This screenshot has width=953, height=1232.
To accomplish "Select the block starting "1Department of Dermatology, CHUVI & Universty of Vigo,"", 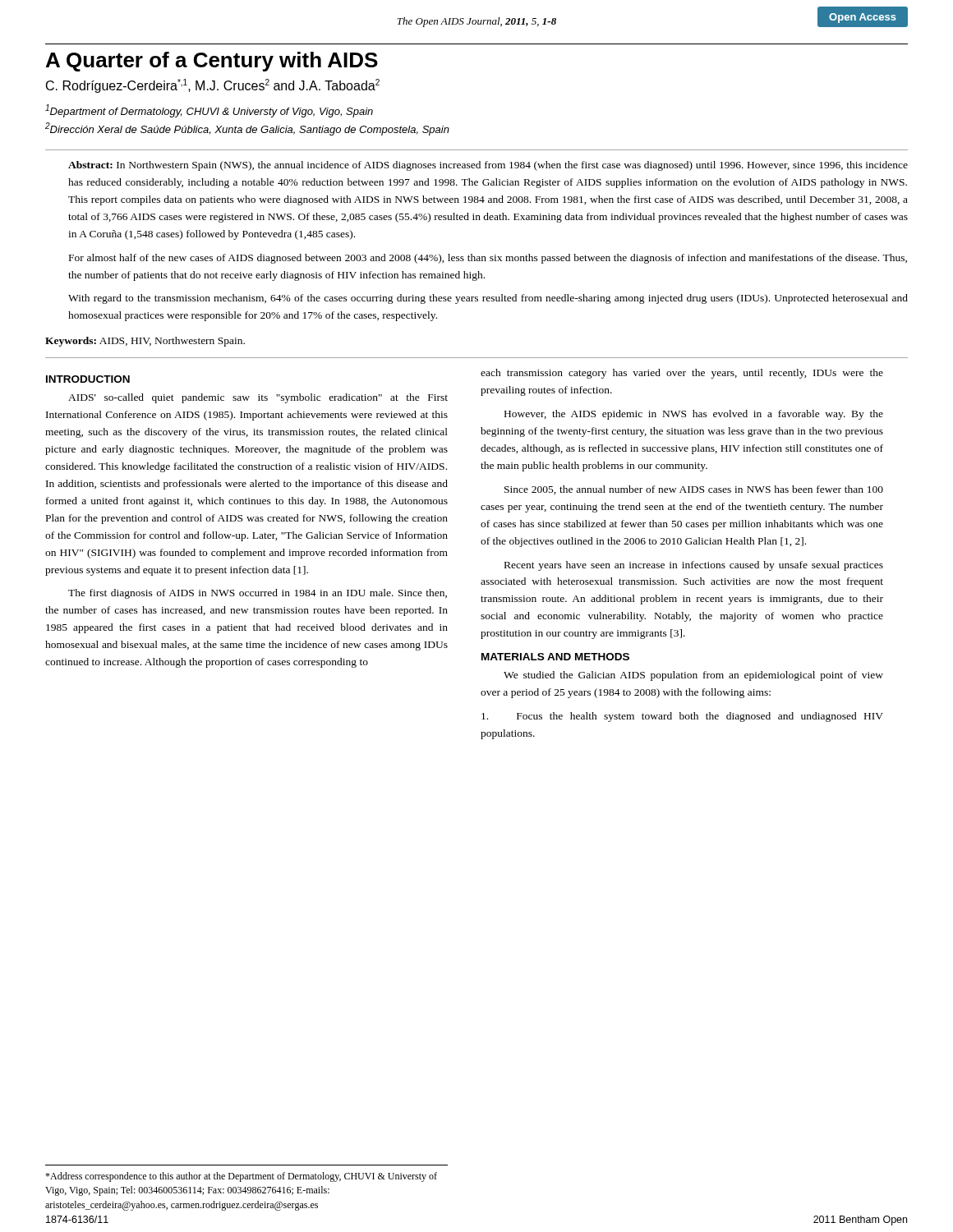I will (x=247, y=120).
